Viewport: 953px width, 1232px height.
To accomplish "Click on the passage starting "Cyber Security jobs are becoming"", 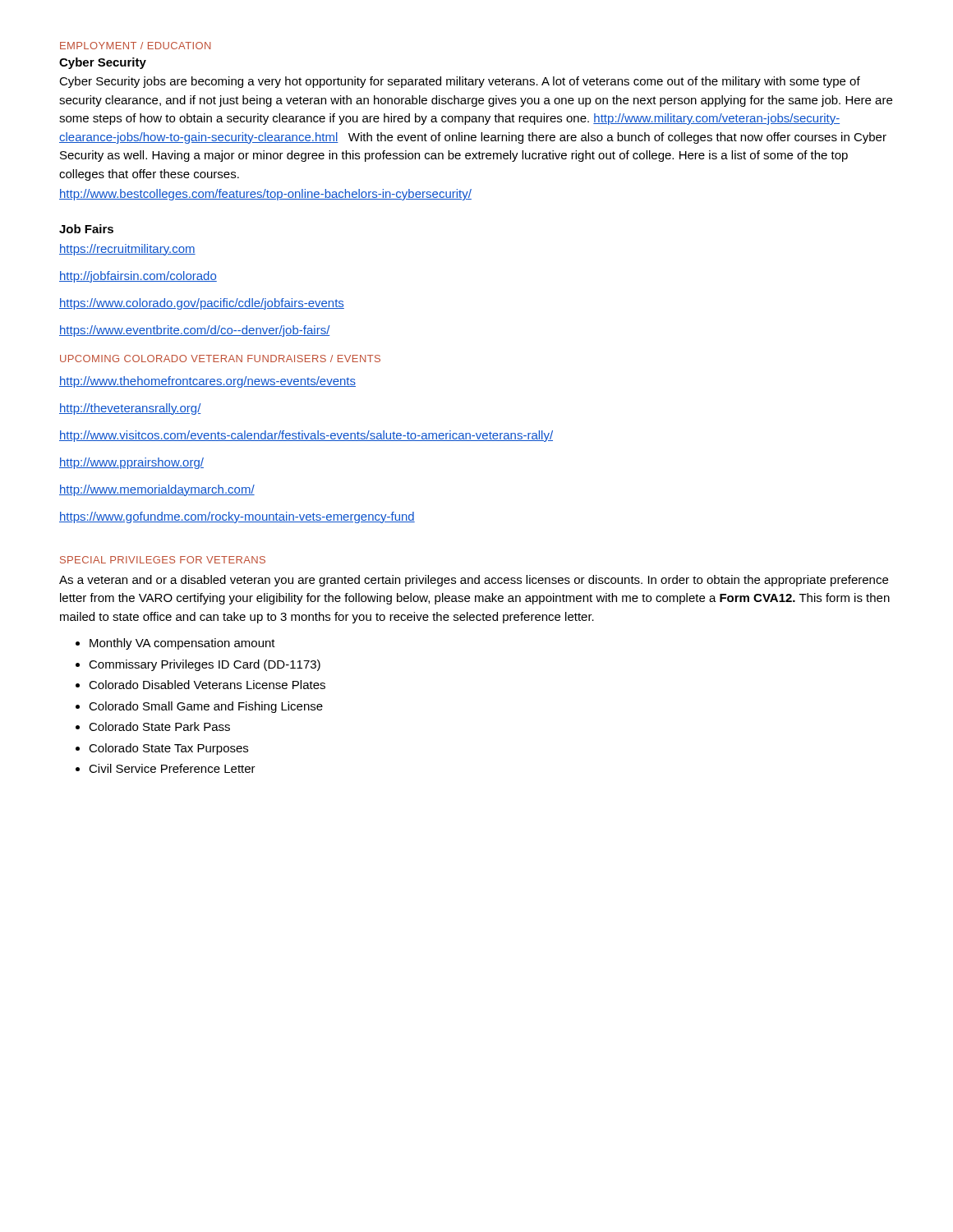I will click(476, 127).
